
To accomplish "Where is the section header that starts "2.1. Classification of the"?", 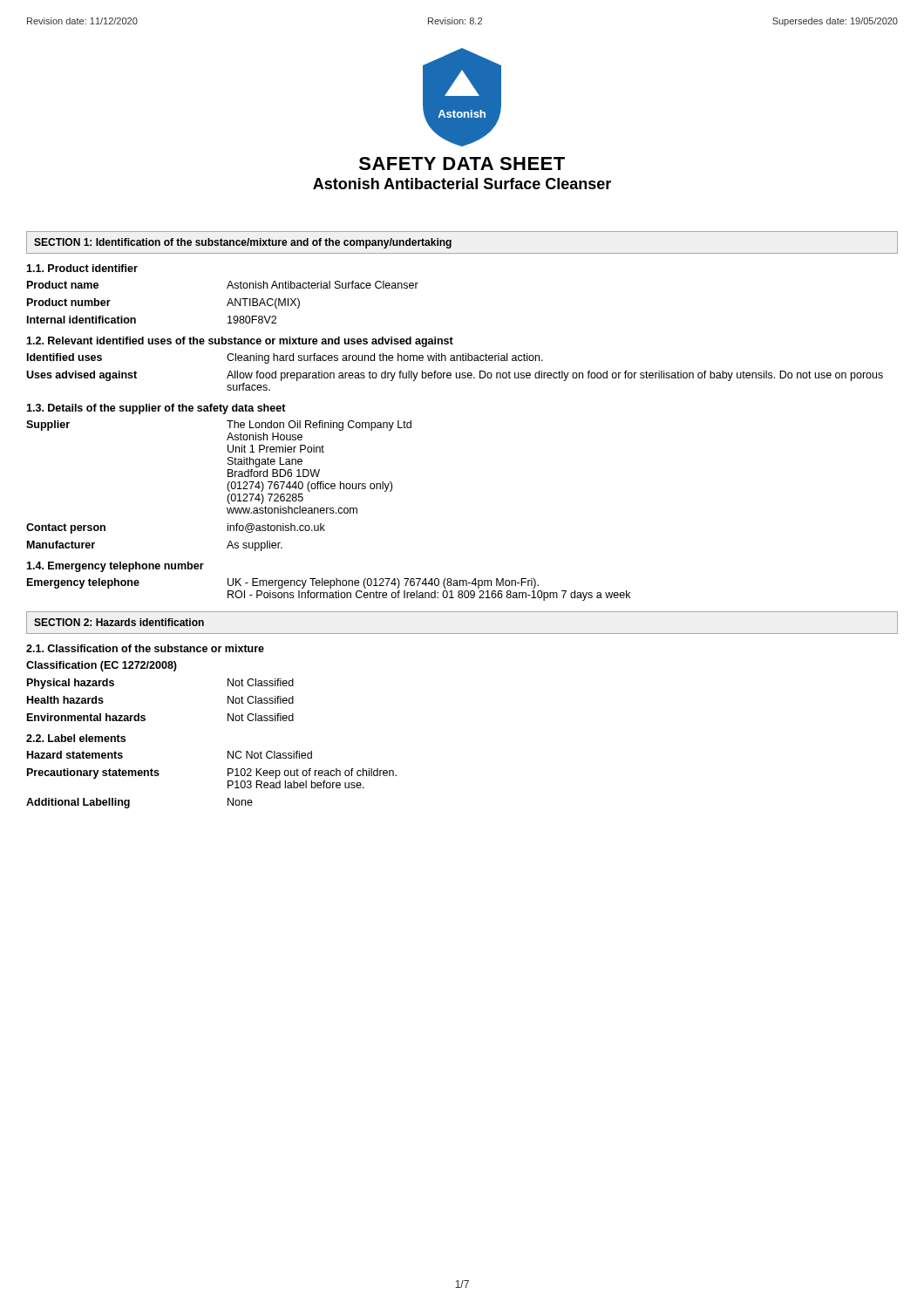I will [145, 649].
